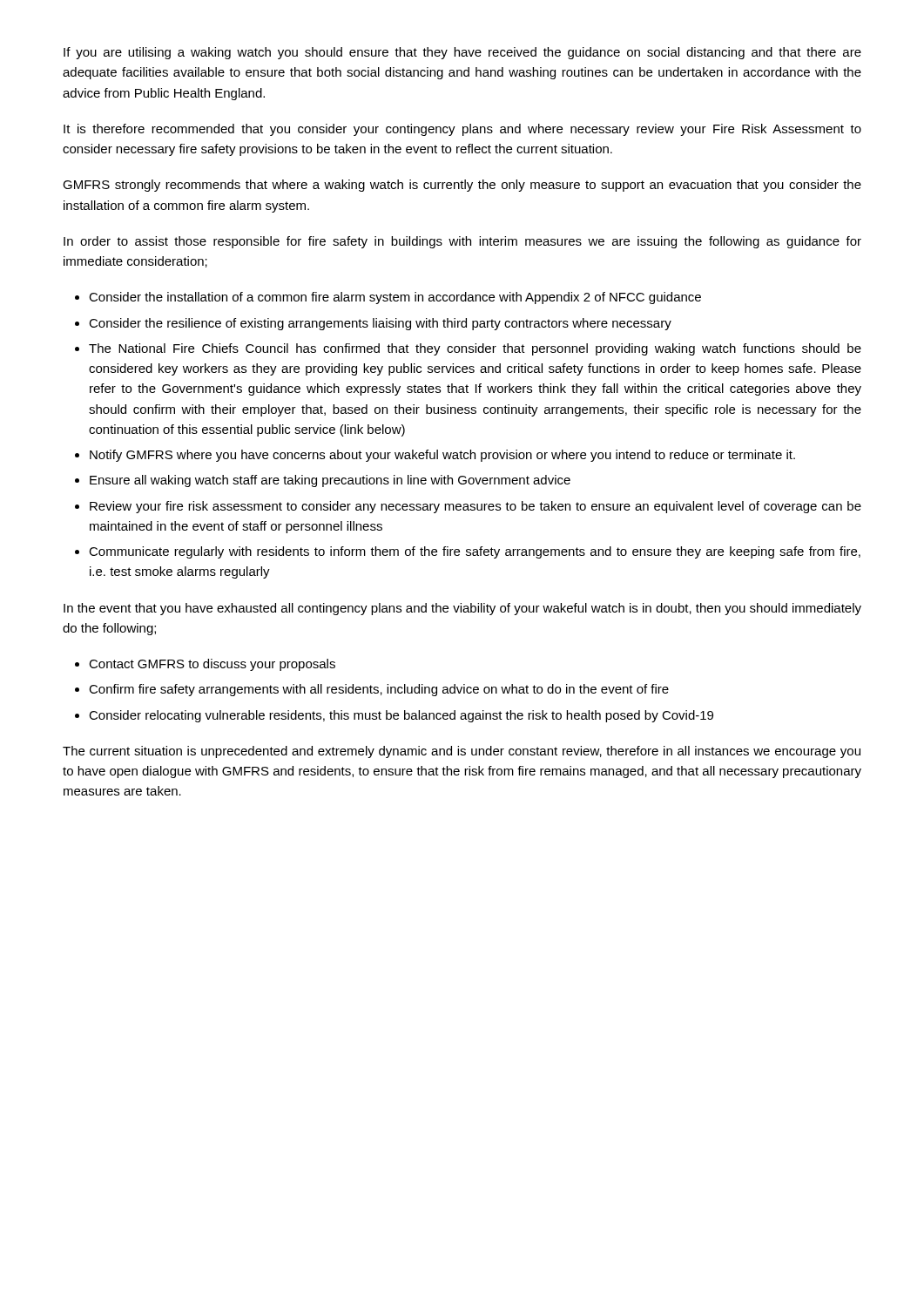Screen dimensions: 1307x924
Task: Click on the block starting "Consider relocating vulnerable residents, this must be balanced"
Action: pyautogui.click(x=401, y=714)
